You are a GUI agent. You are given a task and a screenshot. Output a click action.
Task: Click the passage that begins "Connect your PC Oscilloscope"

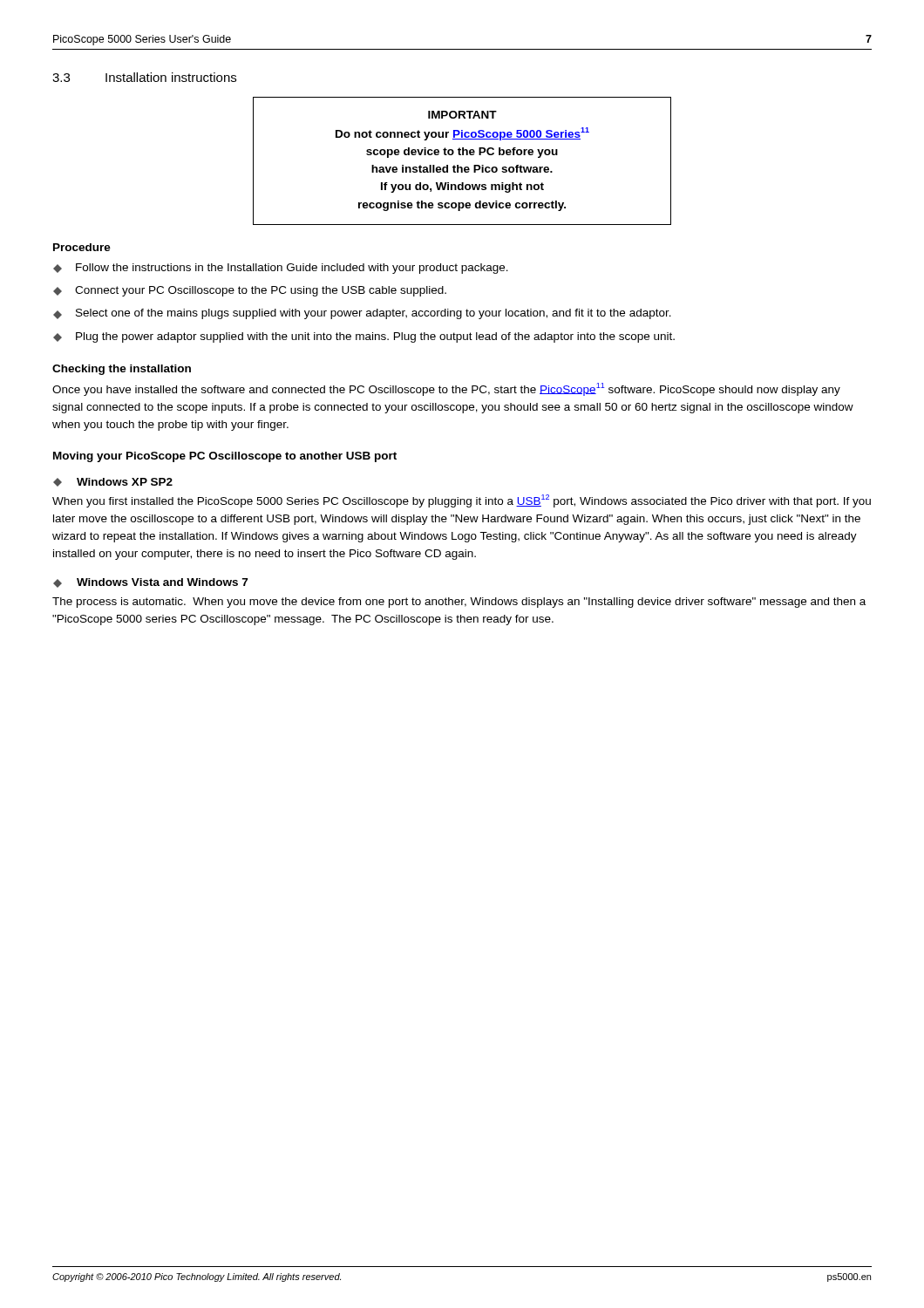(250, 291)
